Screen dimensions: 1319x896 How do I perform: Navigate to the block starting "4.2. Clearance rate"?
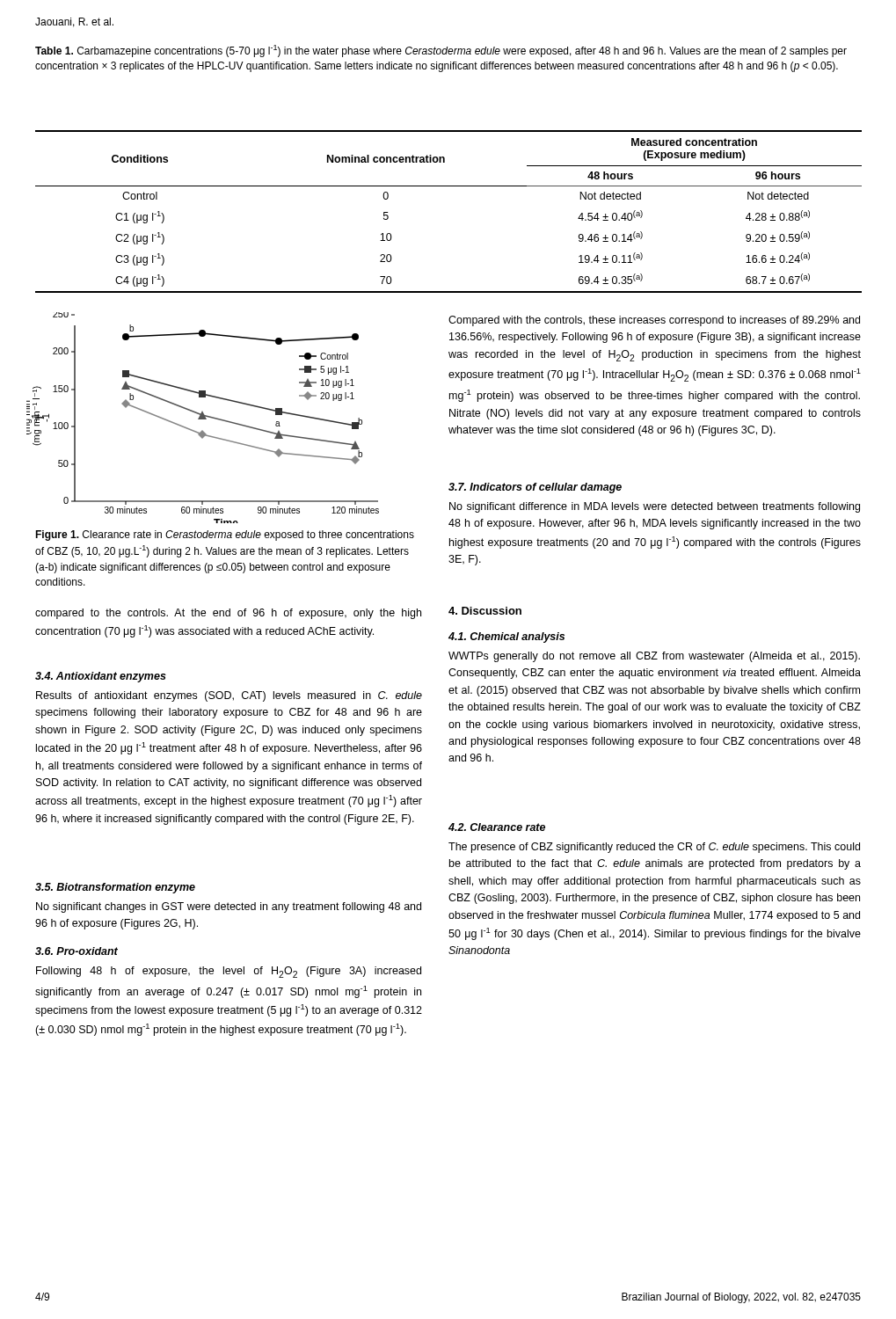[497, 827]
